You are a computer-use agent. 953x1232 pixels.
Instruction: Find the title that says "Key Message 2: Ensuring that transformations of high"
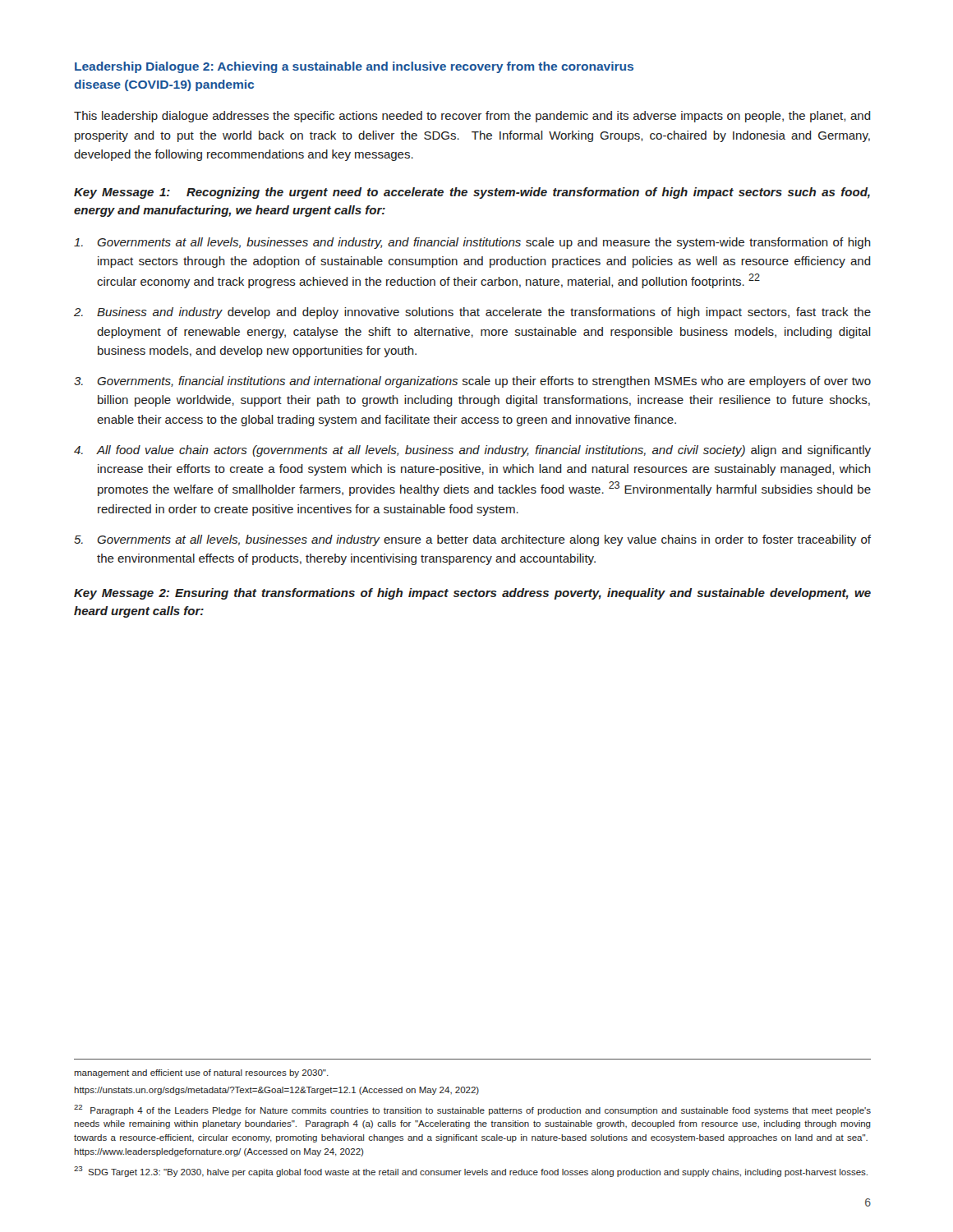click(x=472, y=602)
